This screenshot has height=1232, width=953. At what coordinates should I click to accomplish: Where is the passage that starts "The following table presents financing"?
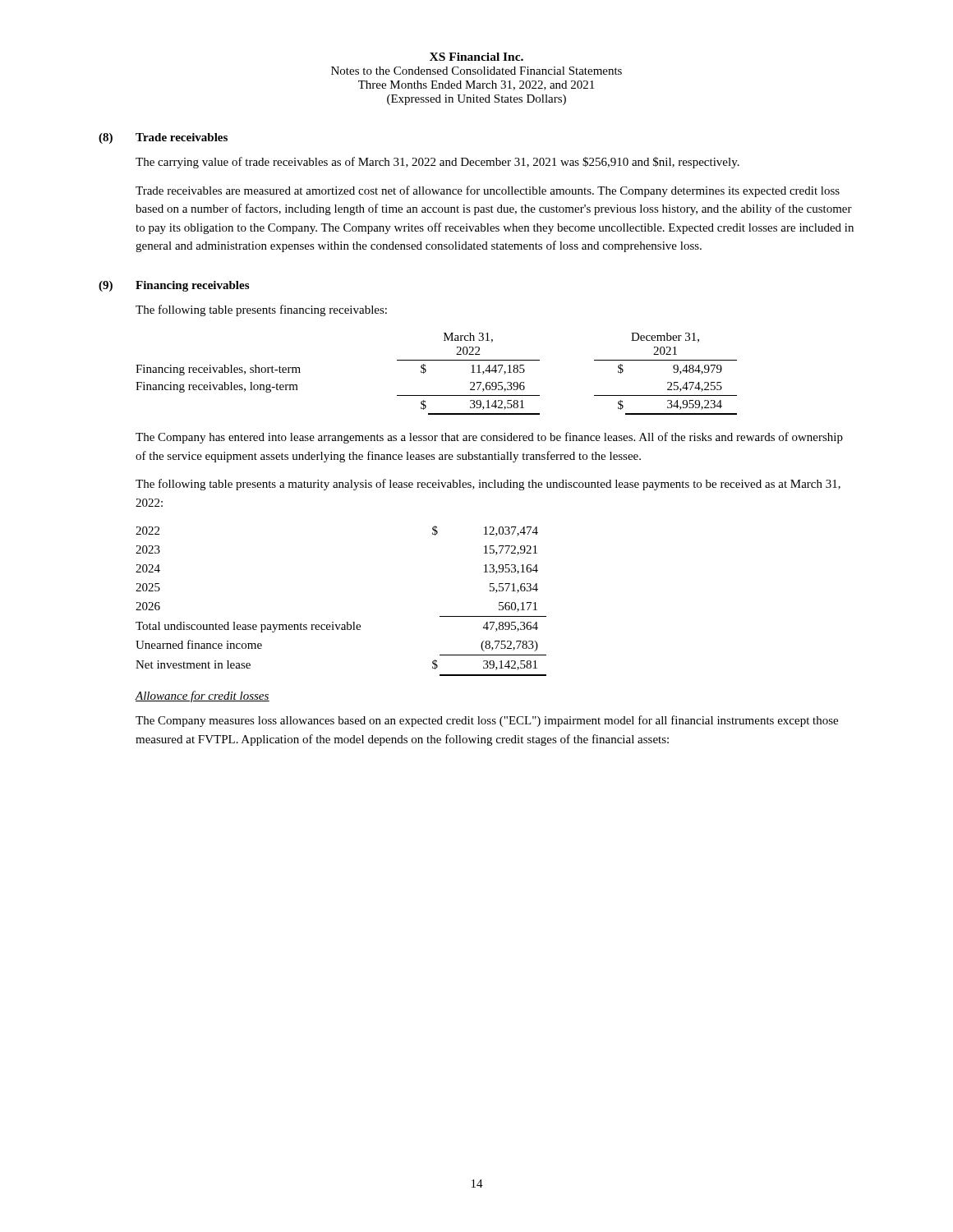click(x=262, y=309)
